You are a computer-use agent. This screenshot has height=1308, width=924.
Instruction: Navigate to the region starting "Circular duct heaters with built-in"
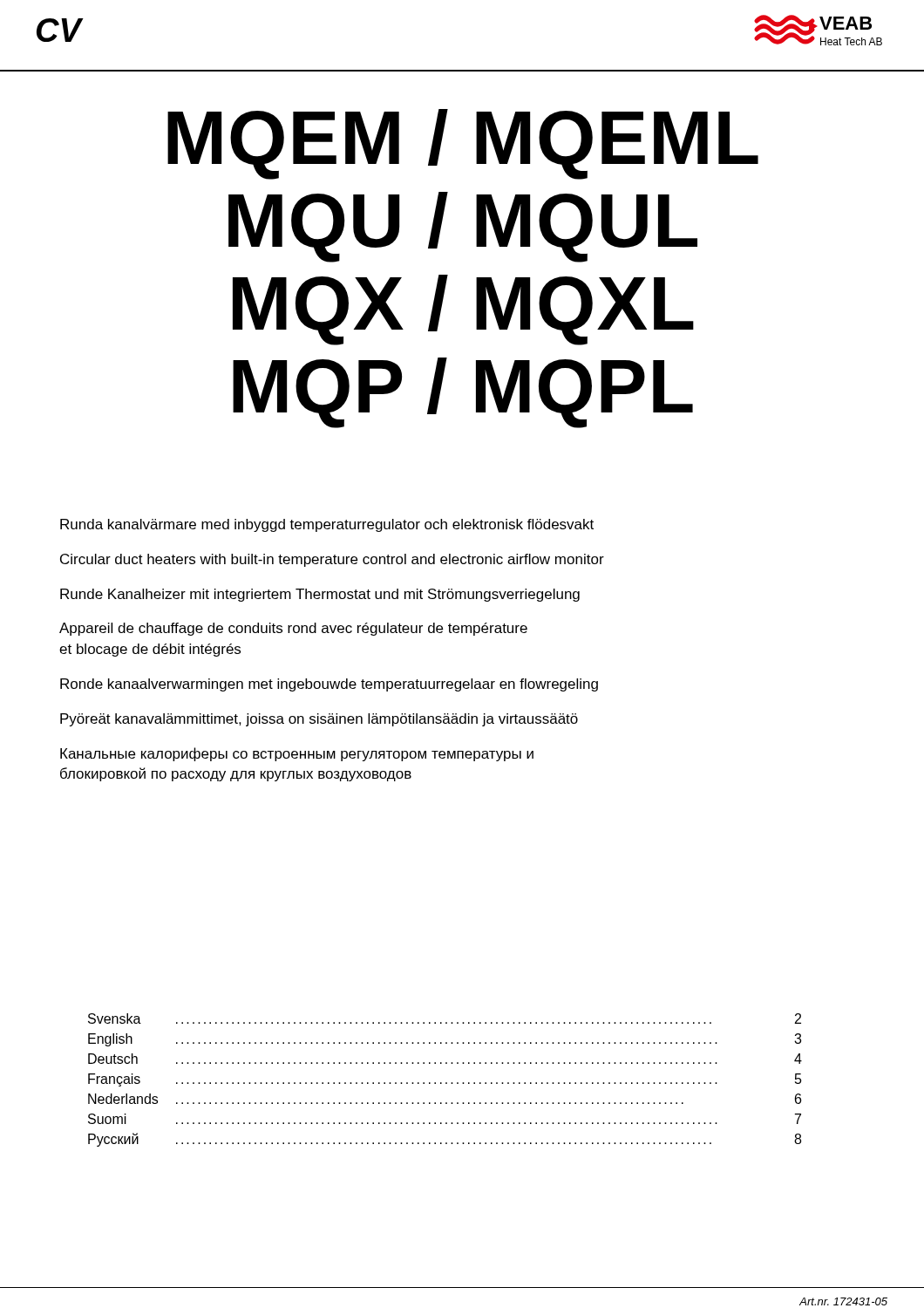(x=332, y=559)
